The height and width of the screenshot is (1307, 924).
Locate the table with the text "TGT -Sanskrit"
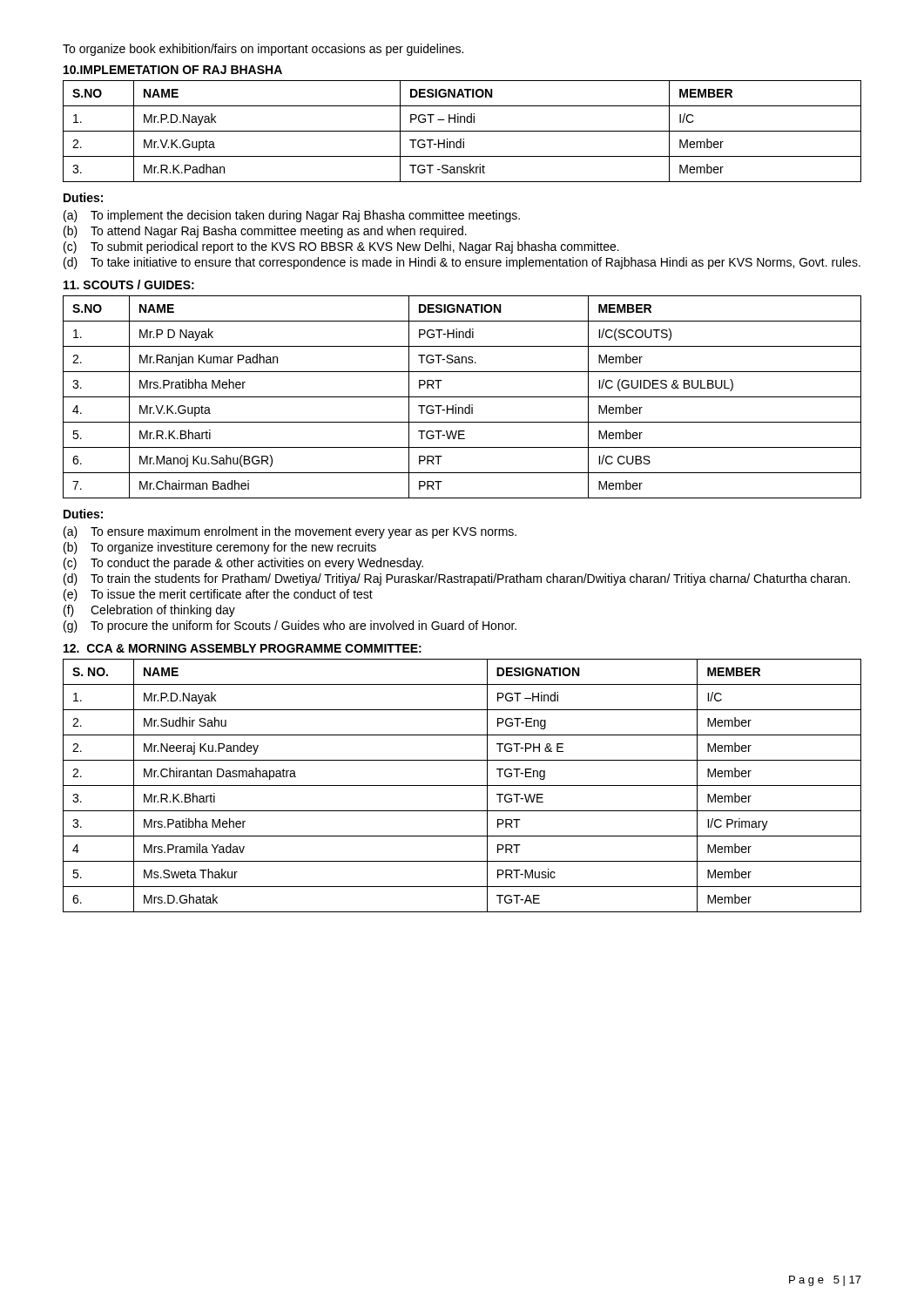point(462,131)
